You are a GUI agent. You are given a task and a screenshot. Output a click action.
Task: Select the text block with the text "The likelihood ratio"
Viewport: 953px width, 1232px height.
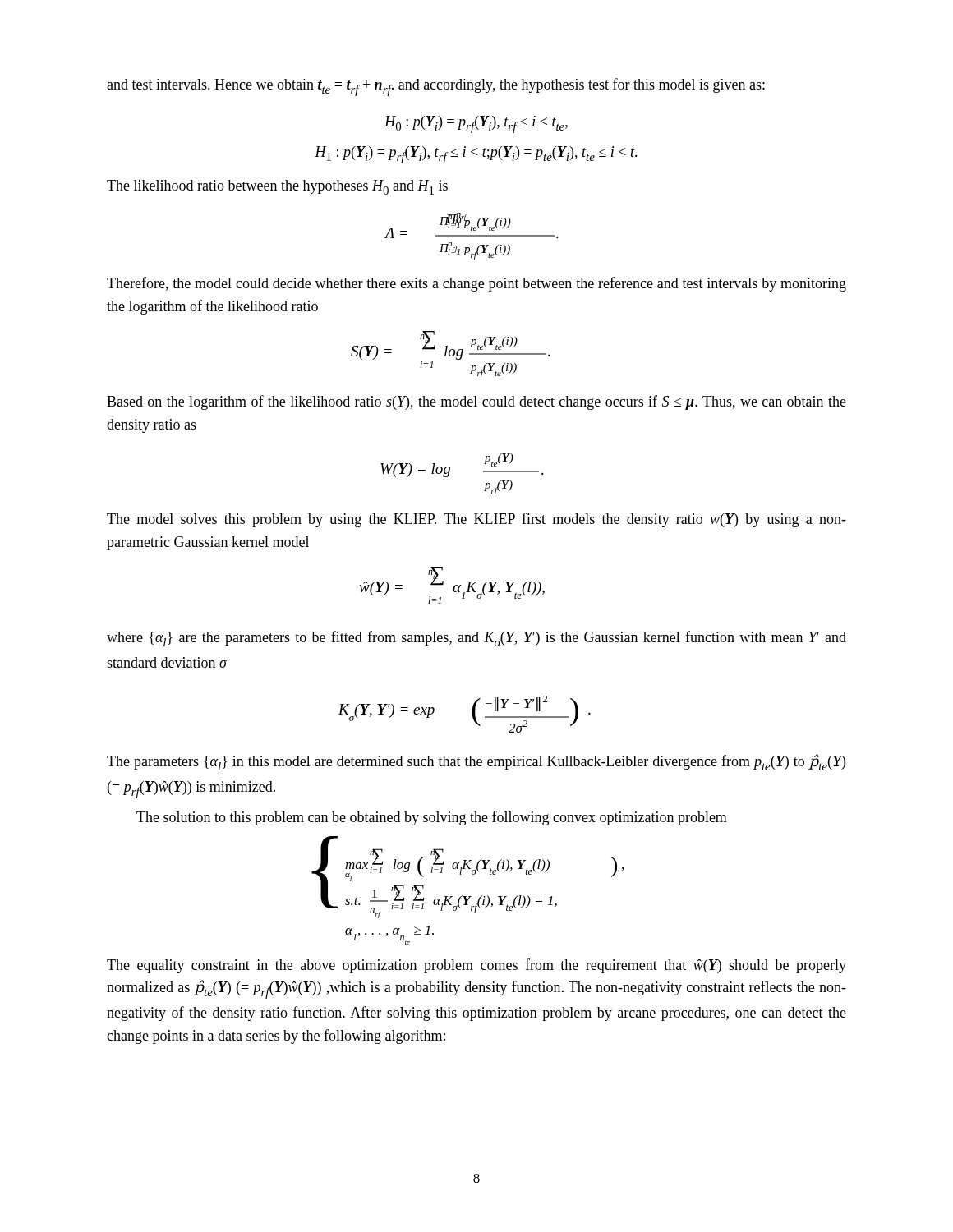277,187
